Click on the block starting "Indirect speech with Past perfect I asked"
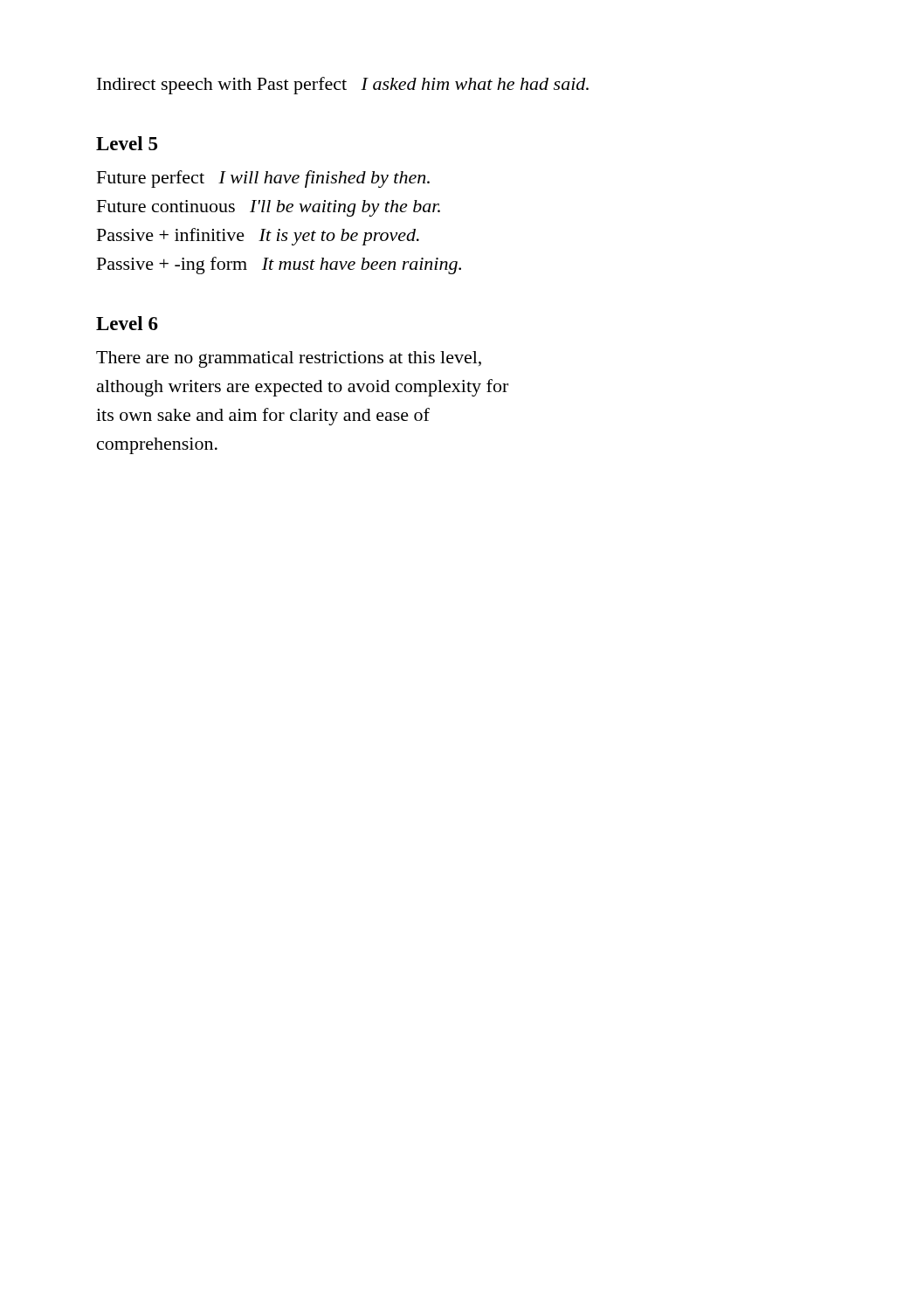 (343, 83)
